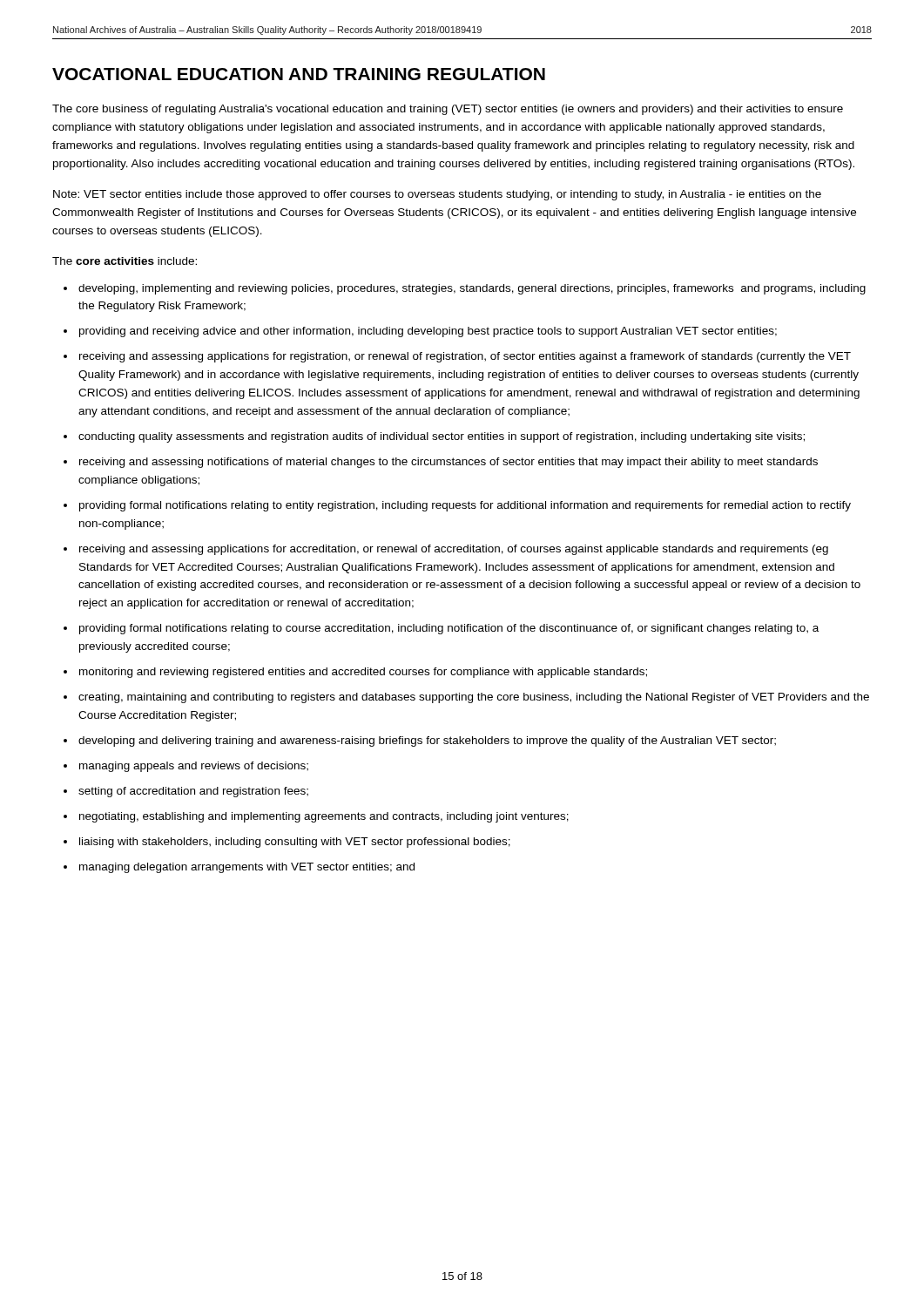Locate the text containing "The core activities include:"
924x1307 pixels.
(125, 261)
